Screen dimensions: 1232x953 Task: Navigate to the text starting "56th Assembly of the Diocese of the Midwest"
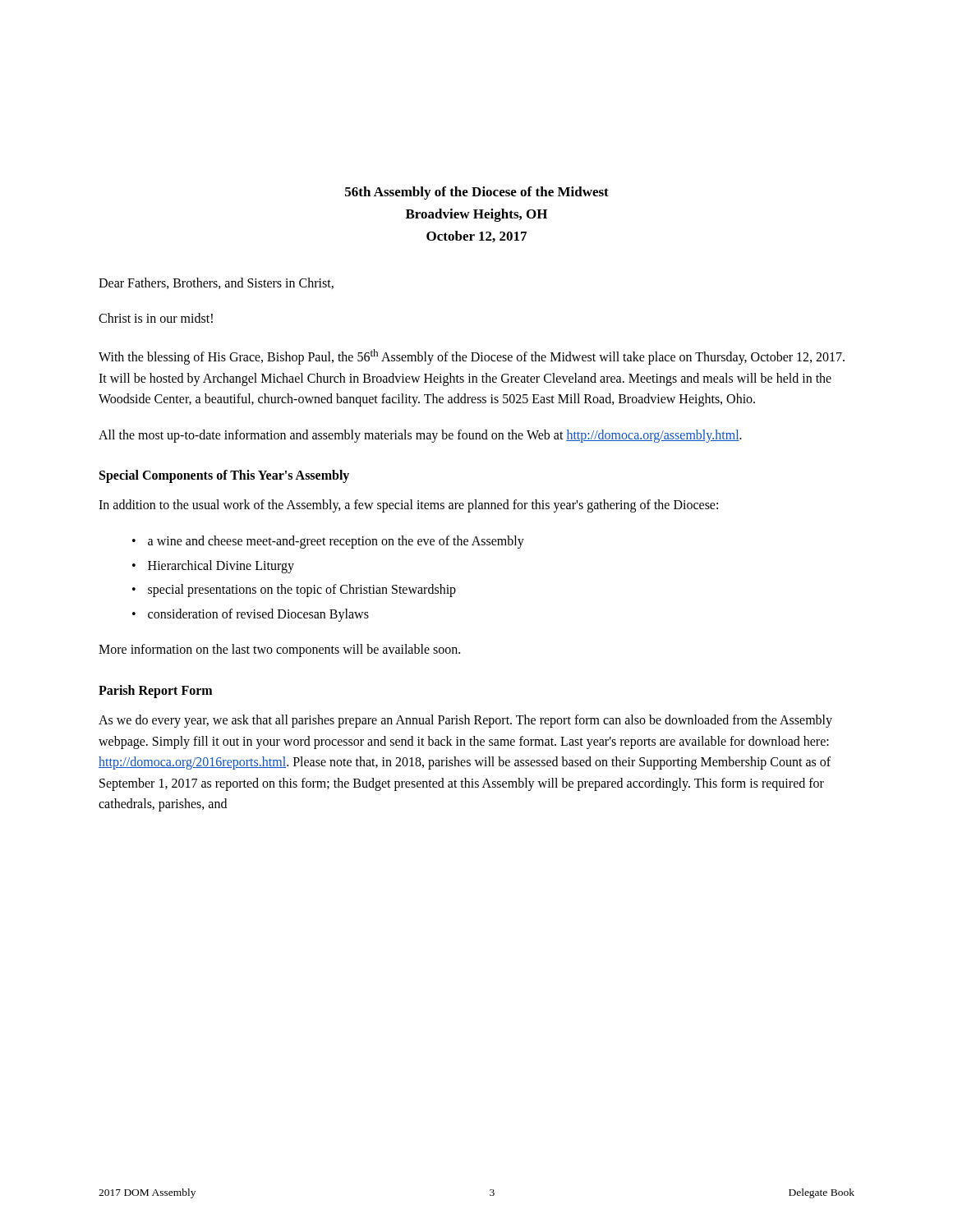tap(476, 214)
